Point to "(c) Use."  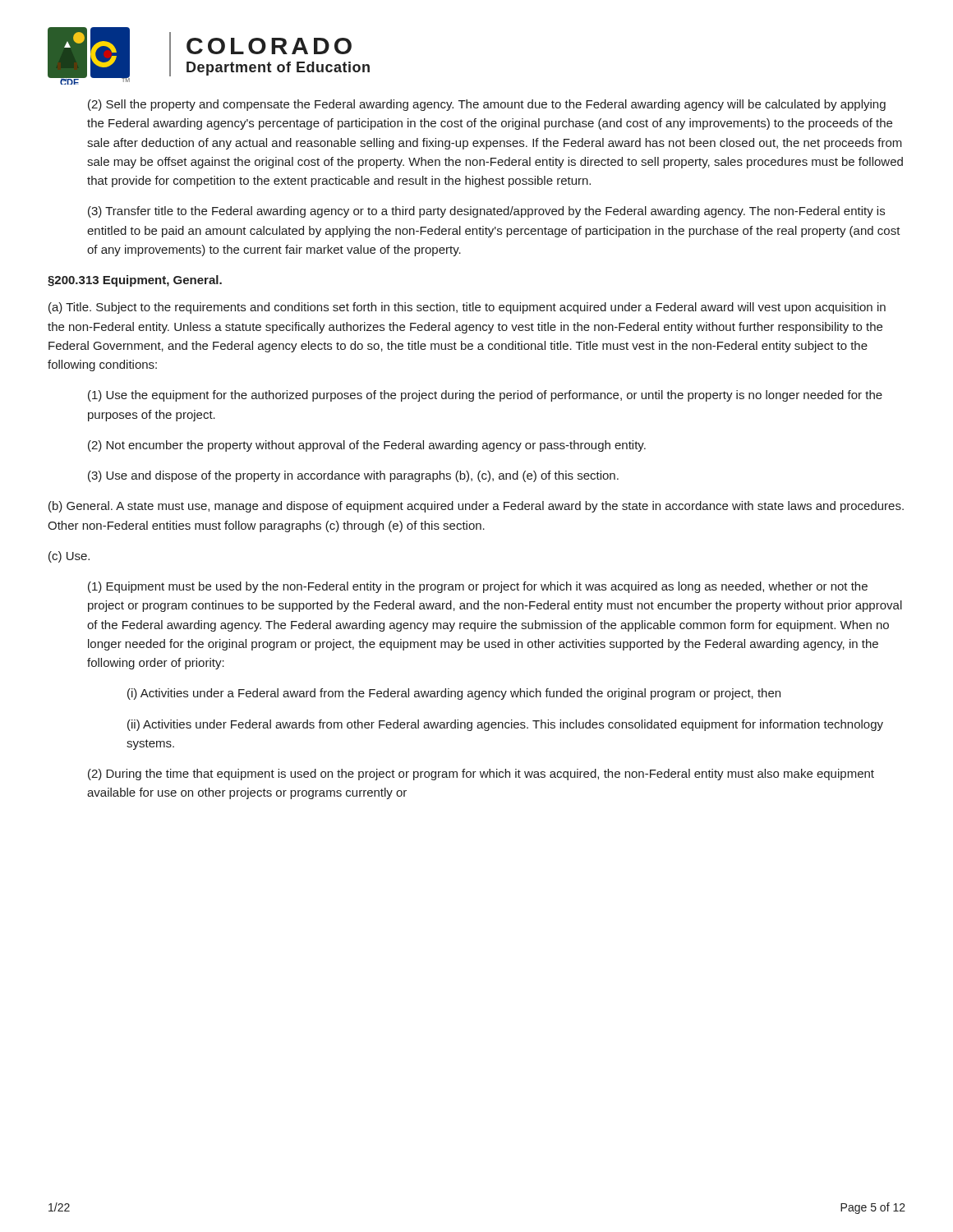click(x=69, y=557)
